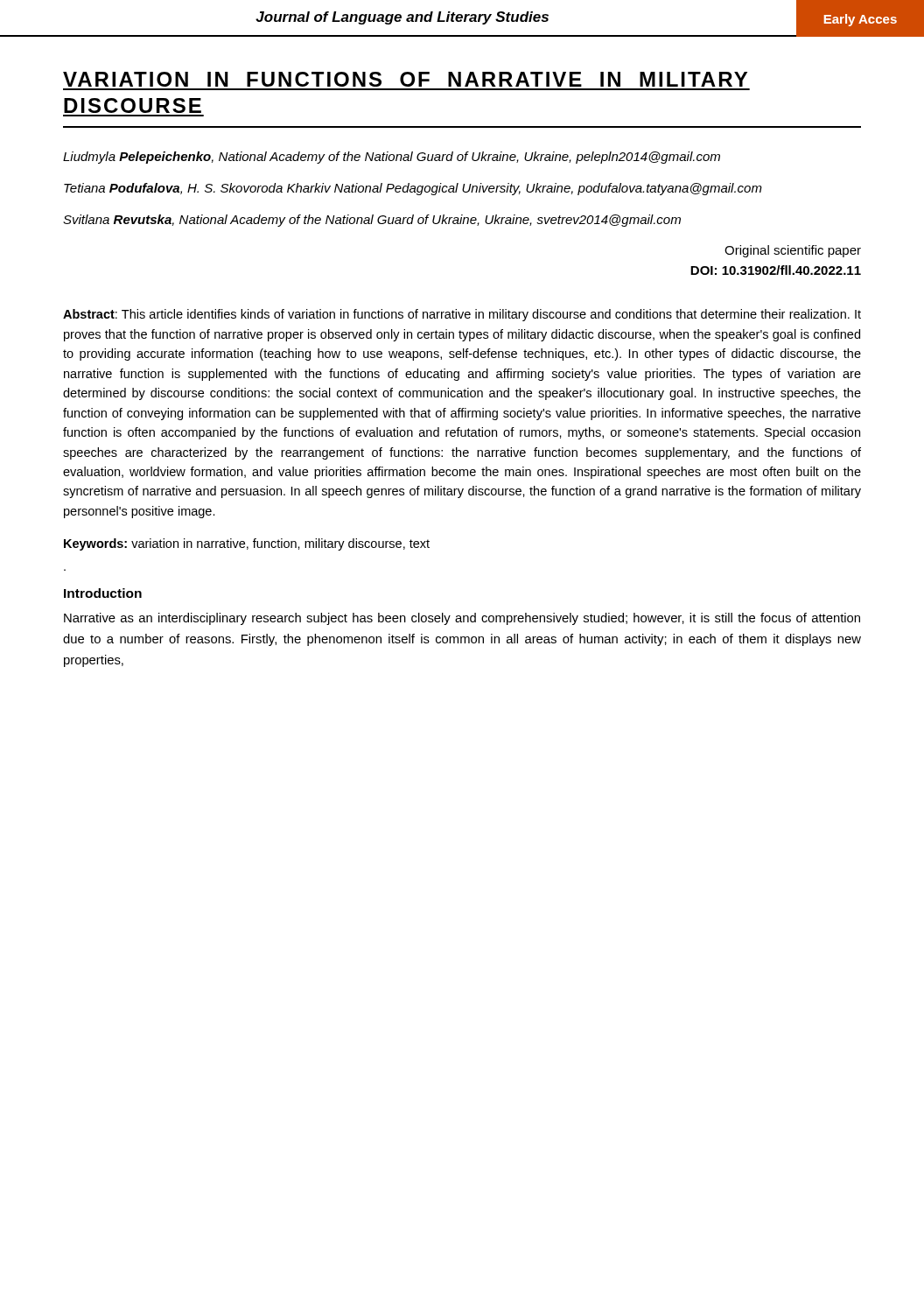
Task: Where is the passage that starts "Svitlana Revutska, National Academy of the National Guard"?
Action: click(372, 219)
